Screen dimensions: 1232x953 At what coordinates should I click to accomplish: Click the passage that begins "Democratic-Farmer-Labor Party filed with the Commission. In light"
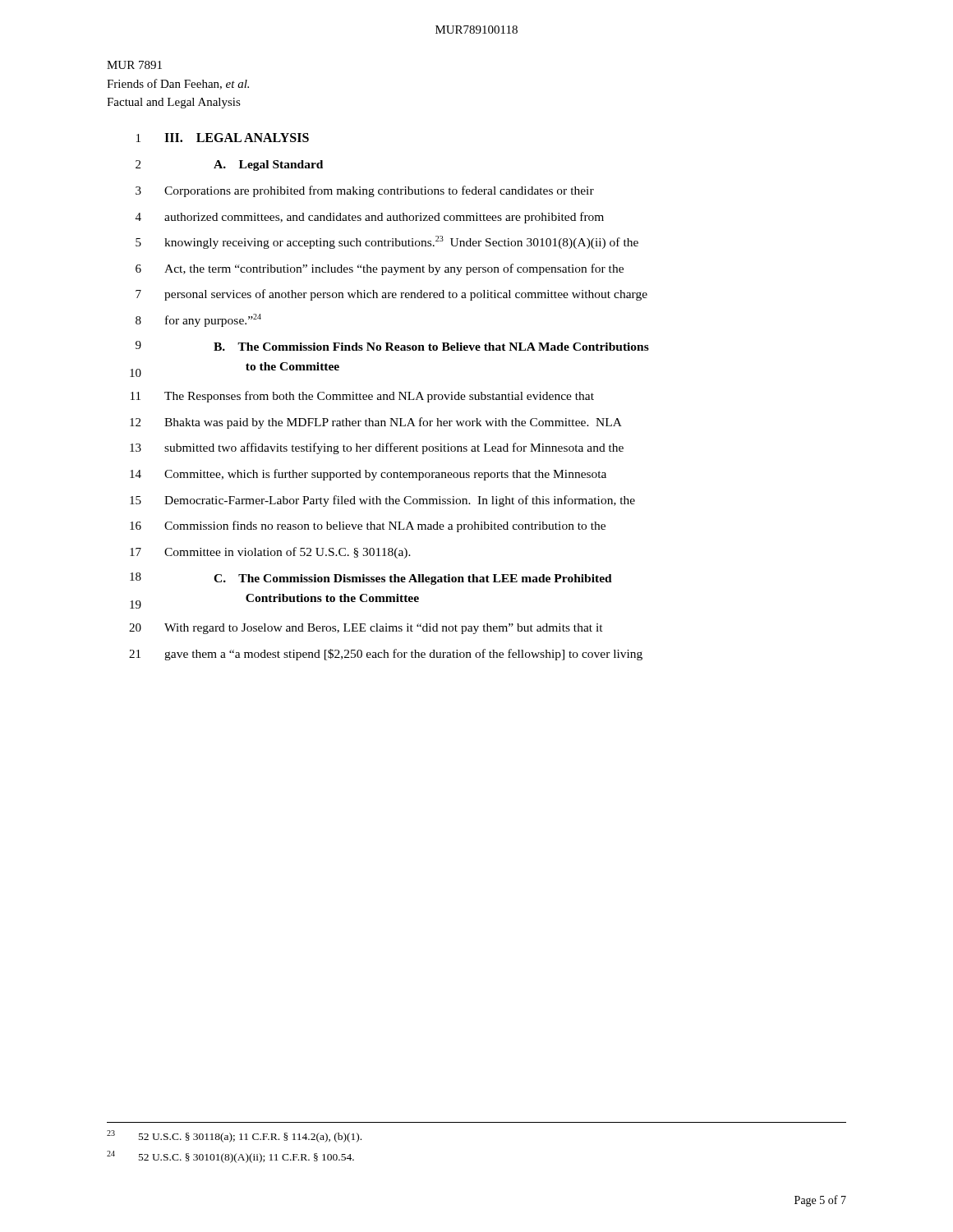click(x=400, y=499)
